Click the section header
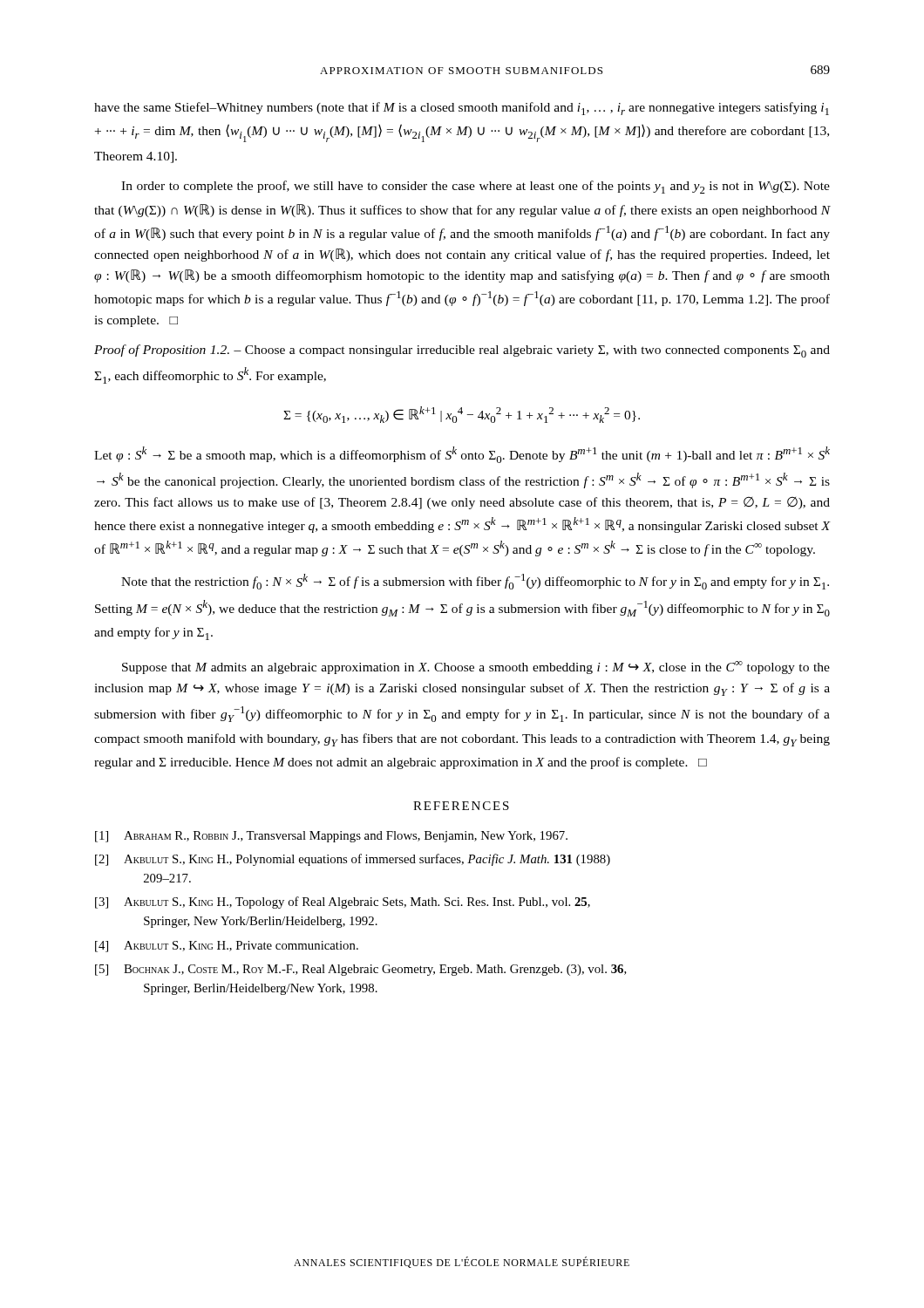The width and height of the screenshot is (924, 1308). pos(462,805)
